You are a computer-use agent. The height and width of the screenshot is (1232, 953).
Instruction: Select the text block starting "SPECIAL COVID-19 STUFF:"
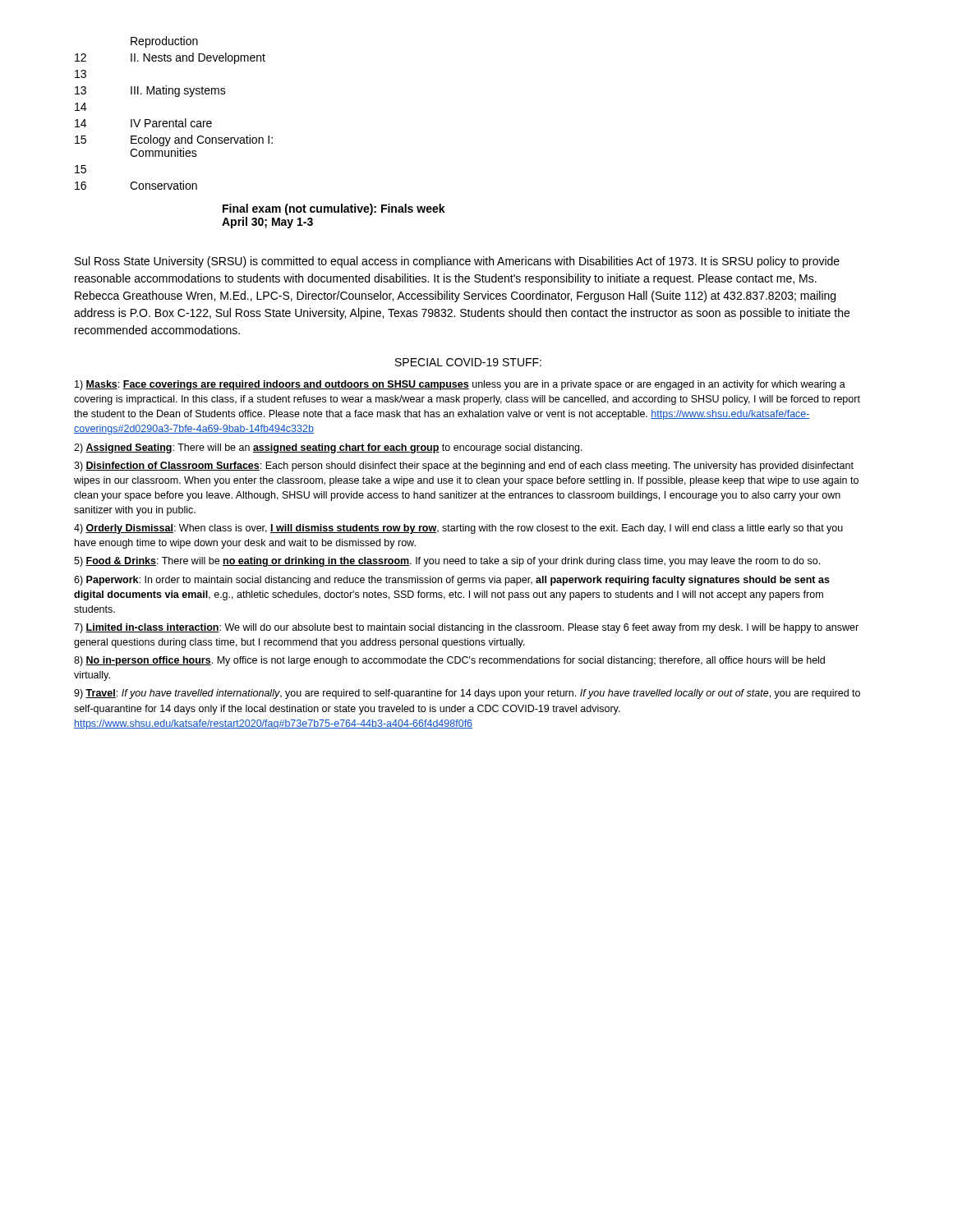(x=468, y=362)
